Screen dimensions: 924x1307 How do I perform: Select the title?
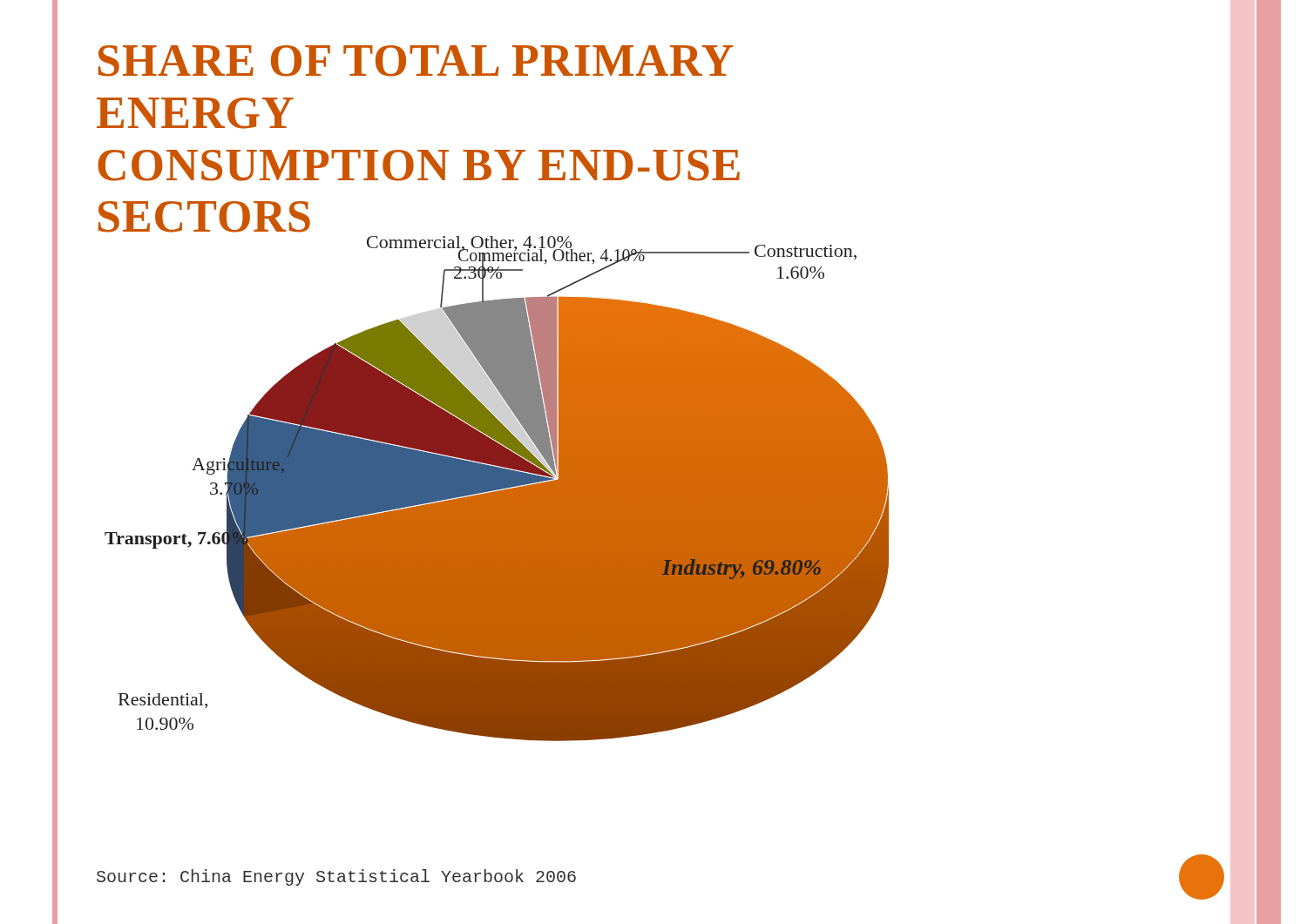423,139
